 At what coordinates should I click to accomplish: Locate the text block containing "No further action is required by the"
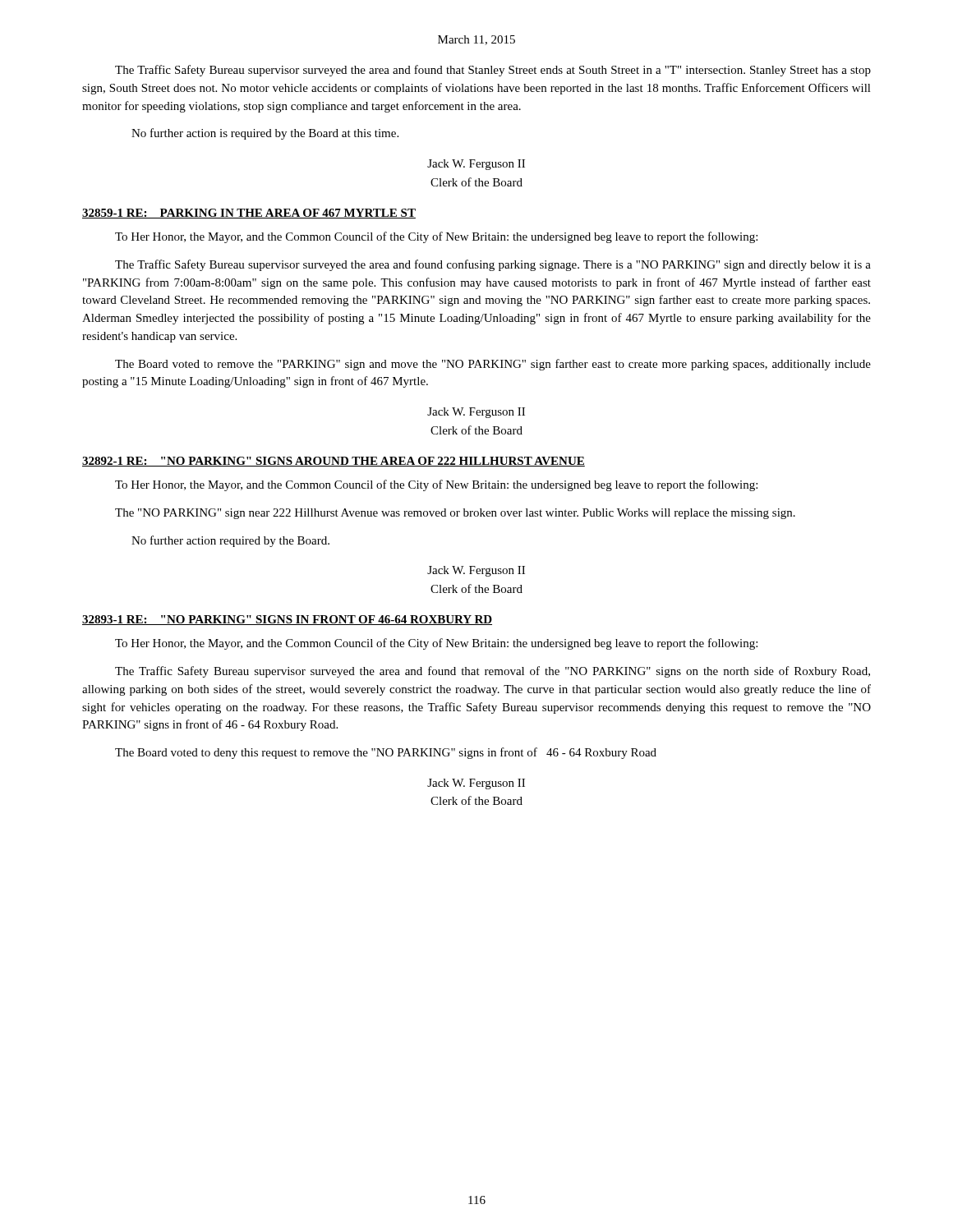pyautogui.click(x=265, y=133)
